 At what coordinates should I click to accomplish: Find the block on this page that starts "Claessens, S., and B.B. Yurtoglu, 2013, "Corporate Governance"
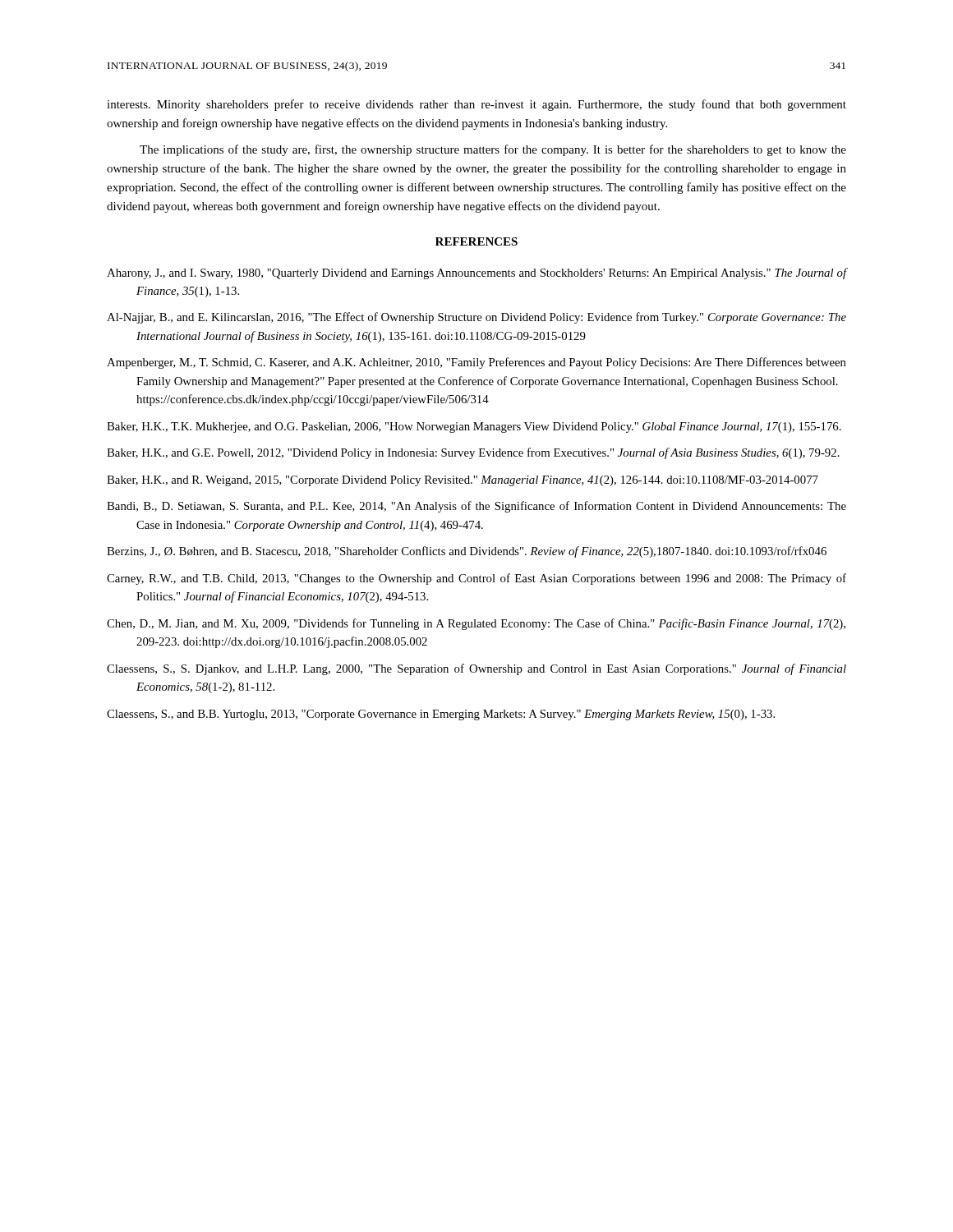476,714
